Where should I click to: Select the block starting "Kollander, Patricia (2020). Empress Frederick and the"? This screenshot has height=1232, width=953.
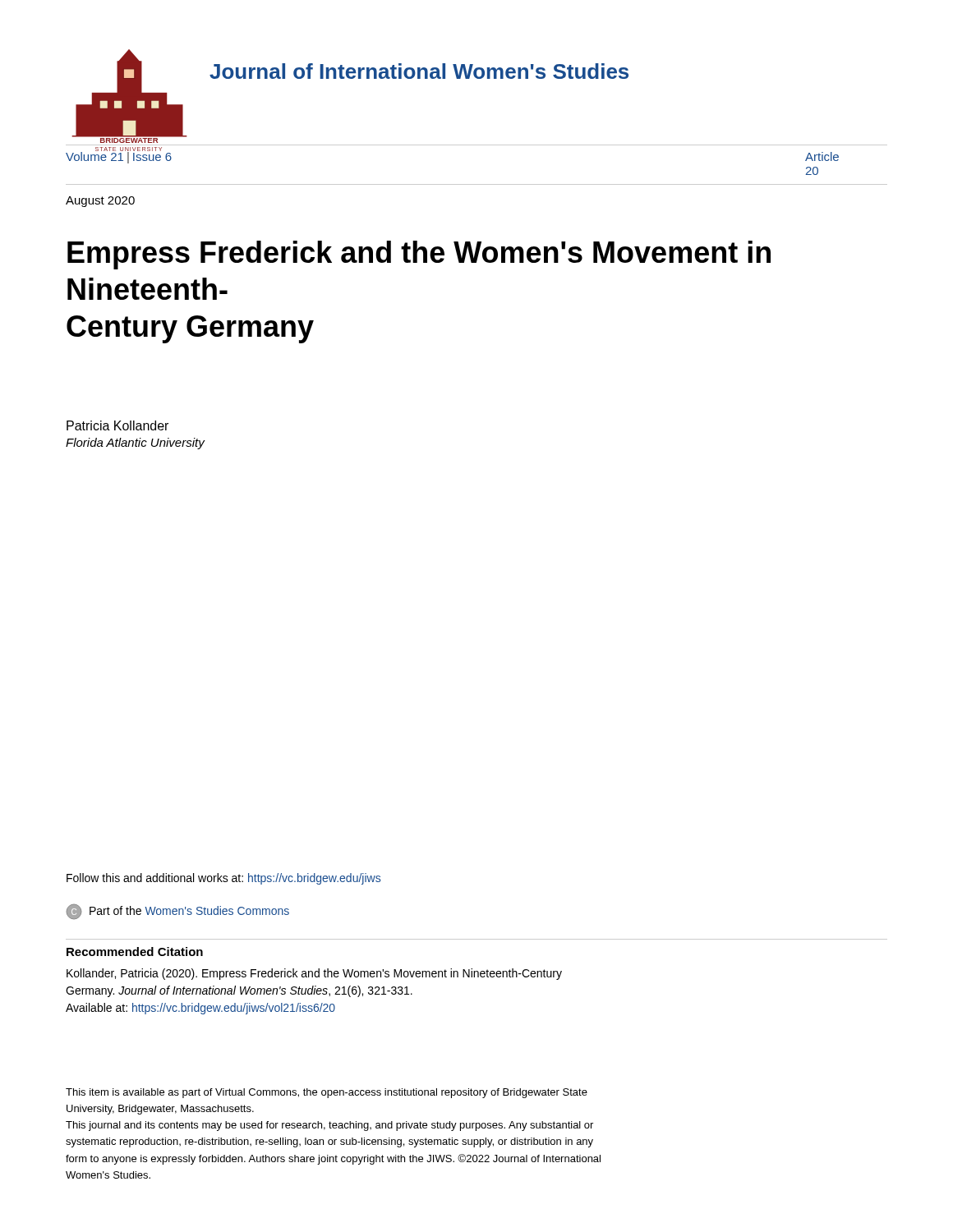click(314, 991)
